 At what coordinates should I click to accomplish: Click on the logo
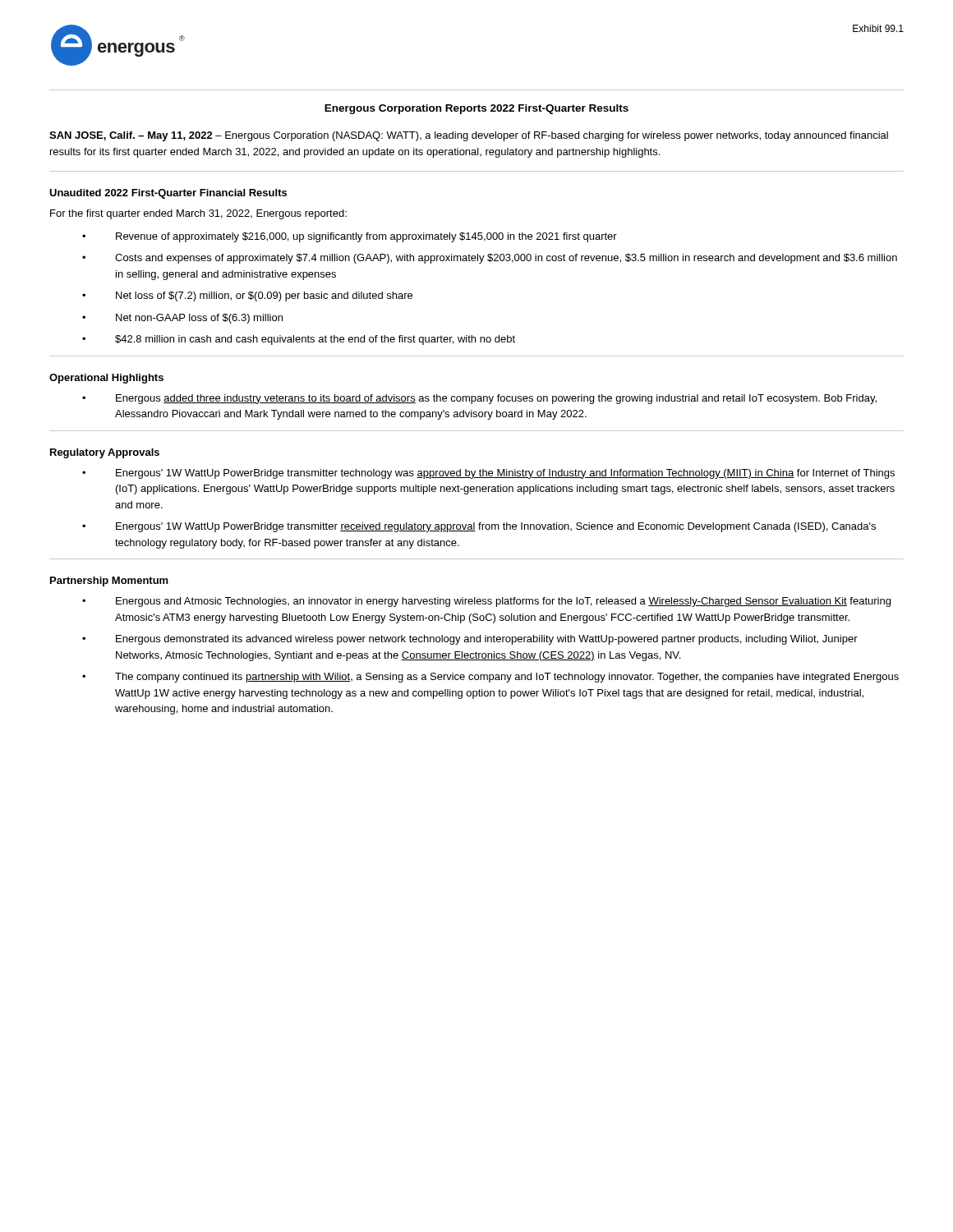[x=119, y=47]
